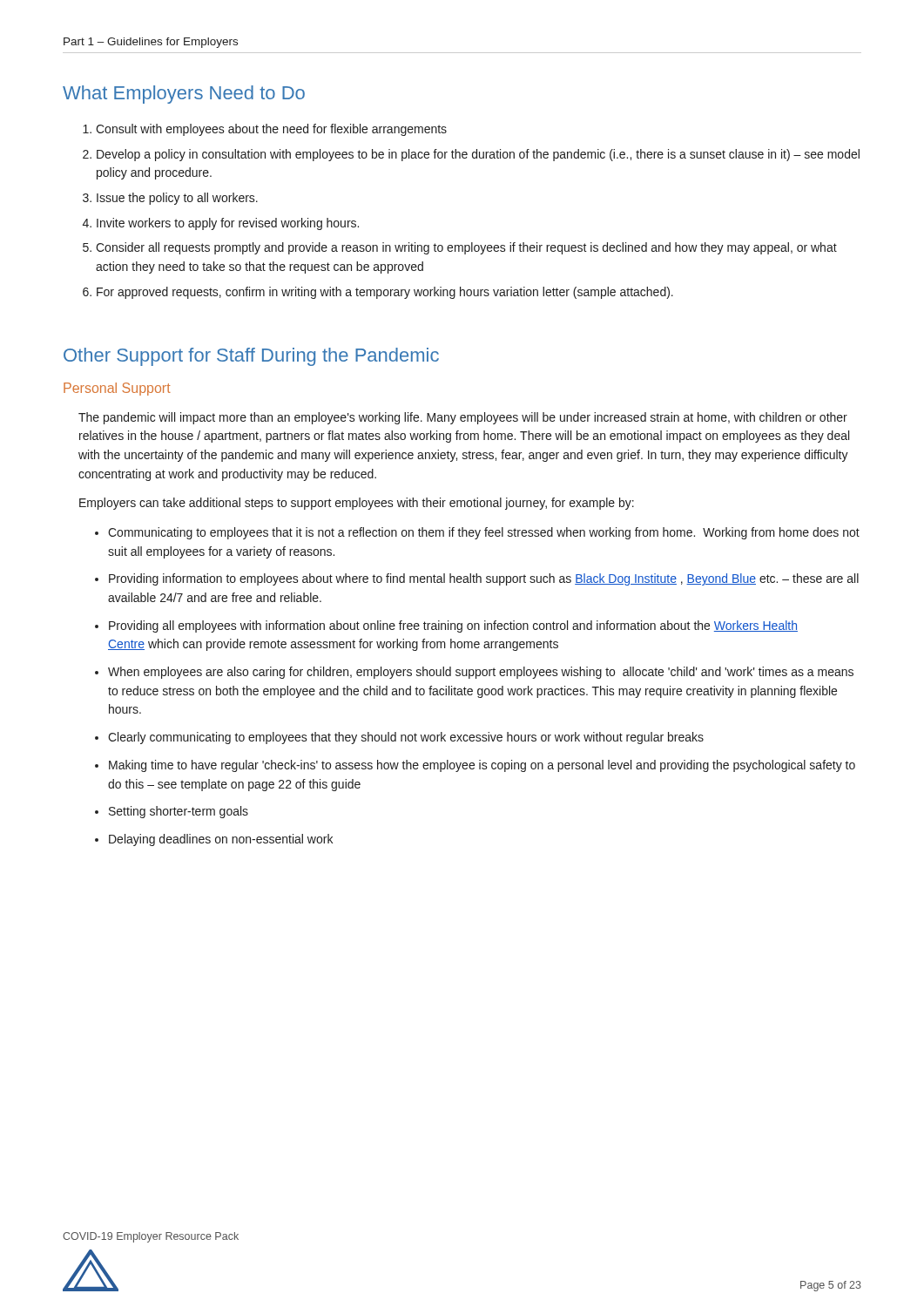Select the text block starting "Issue the policy to all workers."
The image size is (924, 1307).
click(x=177, y=199)
